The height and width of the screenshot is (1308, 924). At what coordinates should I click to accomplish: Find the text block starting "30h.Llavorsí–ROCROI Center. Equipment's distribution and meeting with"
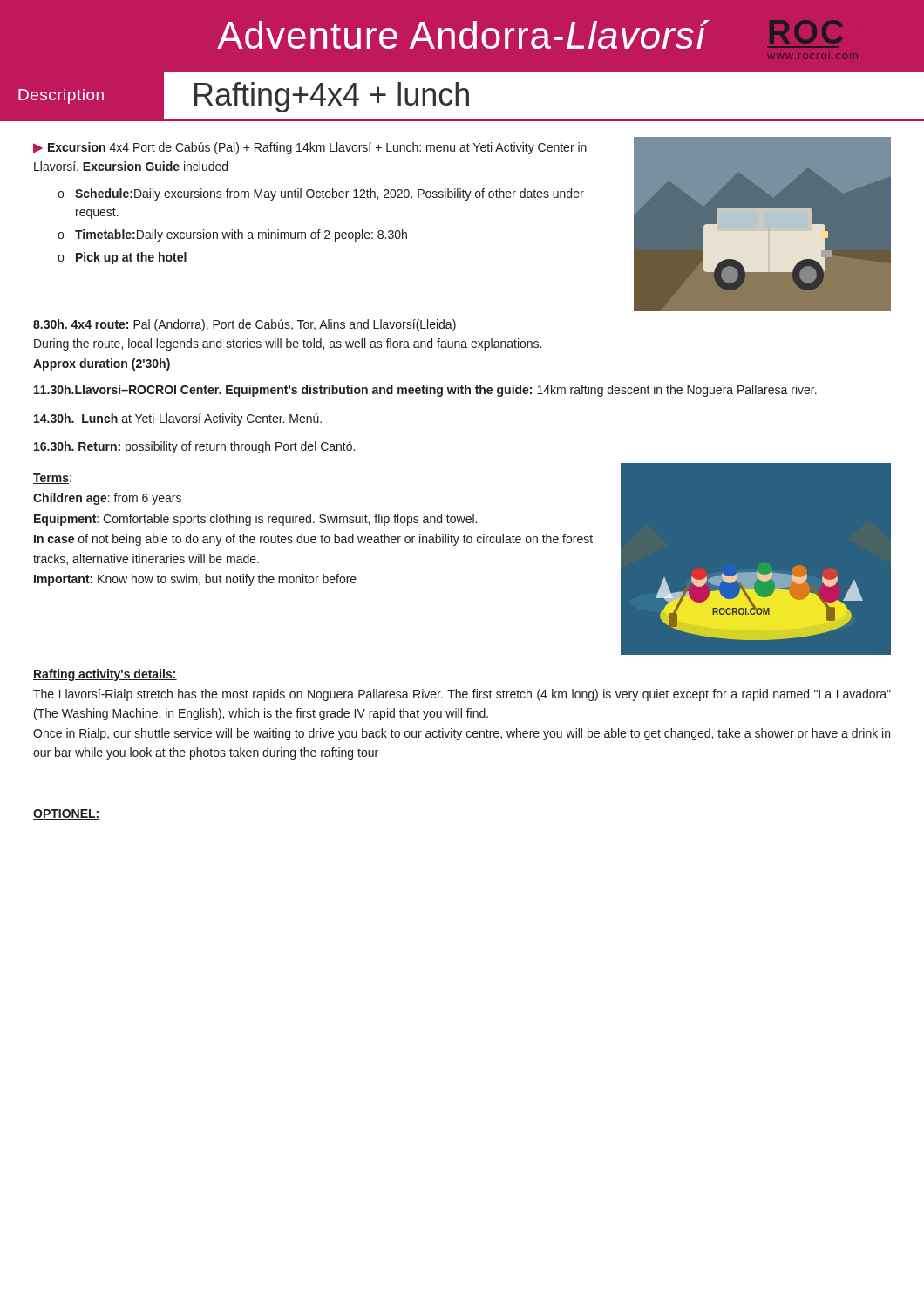click(x=425, y=390)
